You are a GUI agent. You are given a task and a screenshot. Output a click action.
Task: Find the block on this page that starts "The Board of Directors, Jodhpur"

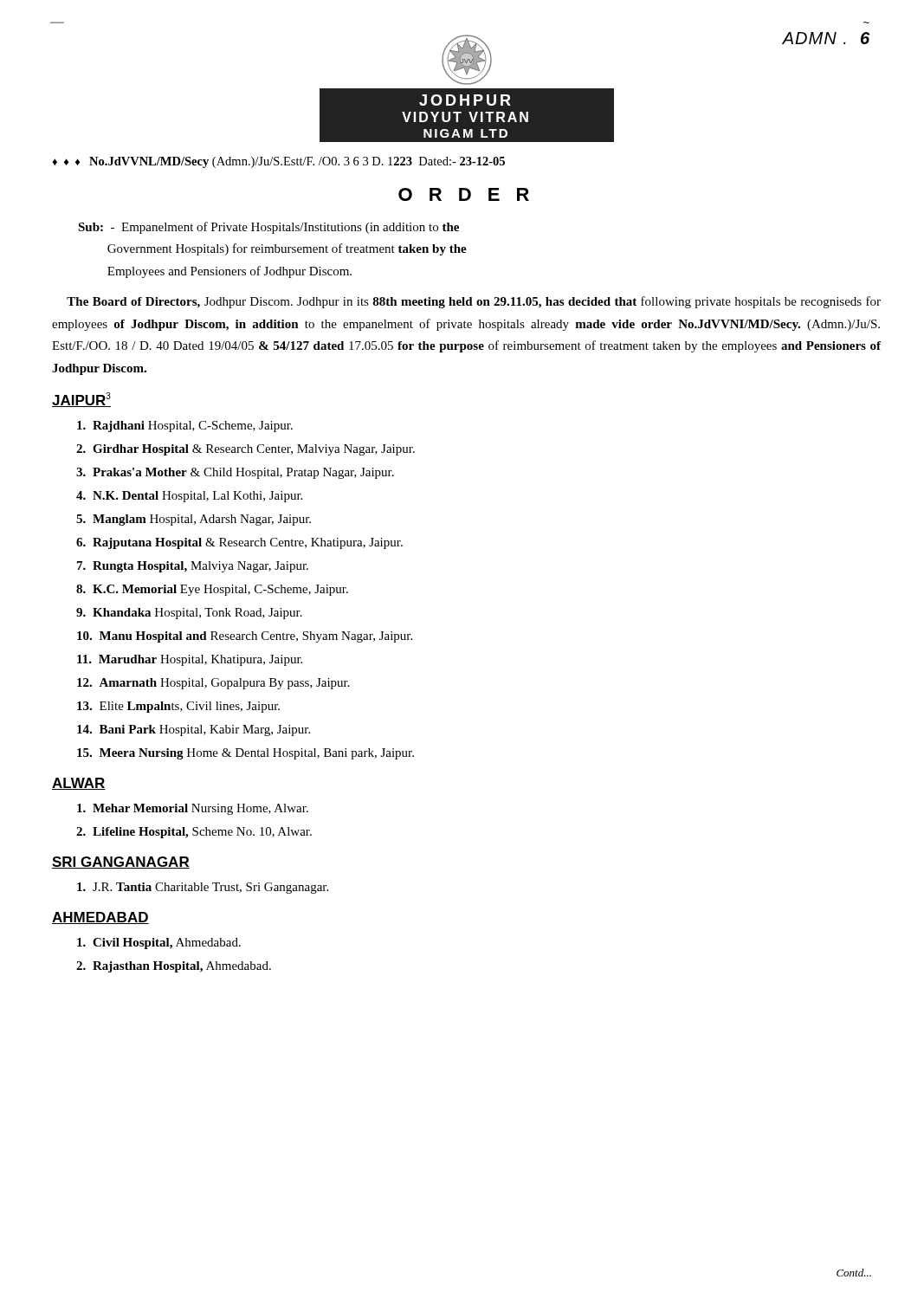click(x=466, y=335)
